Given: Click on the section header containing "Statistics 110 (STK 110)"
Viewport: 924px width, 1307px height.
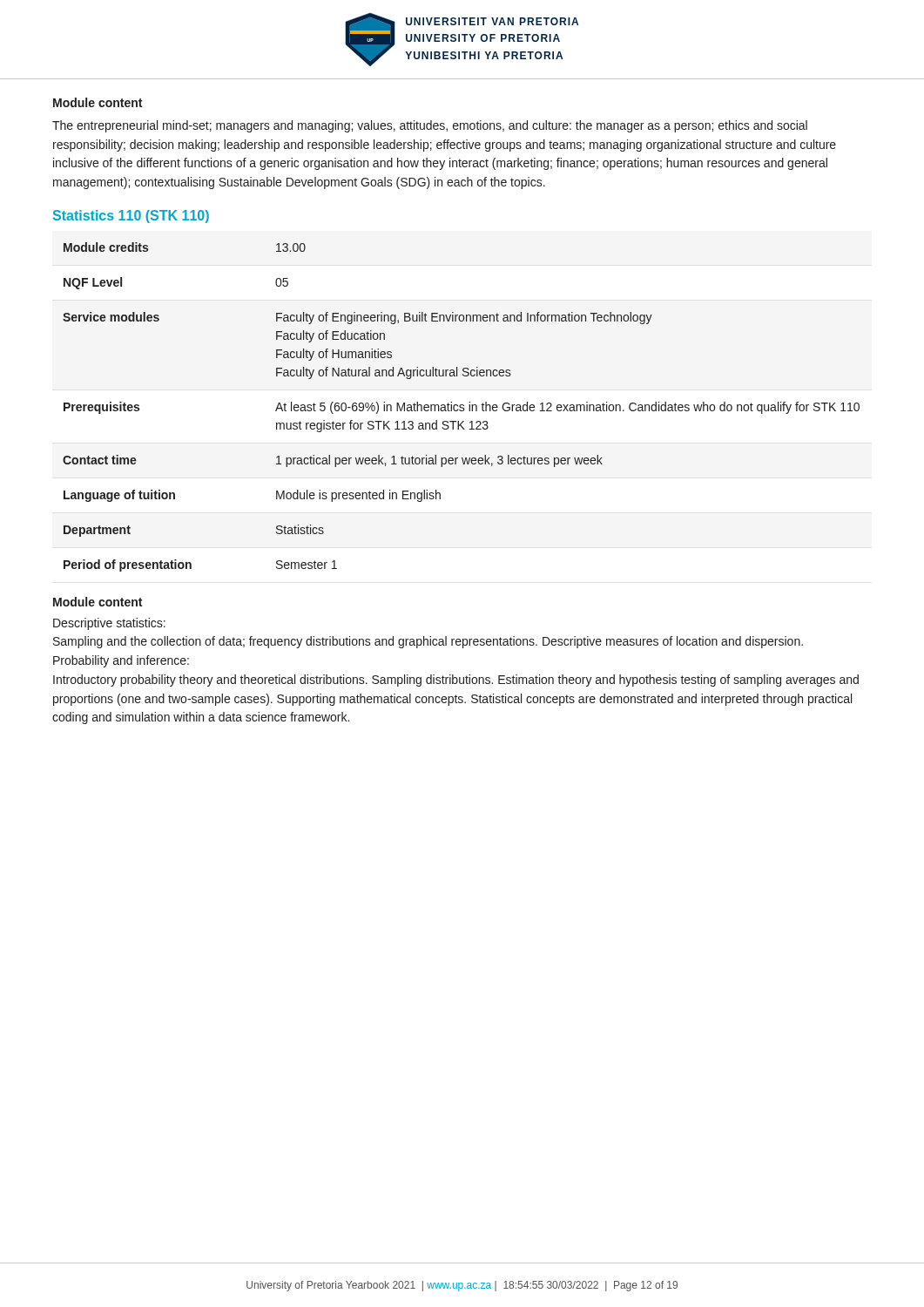Looking at the screenshot, I should pos(131,215).
